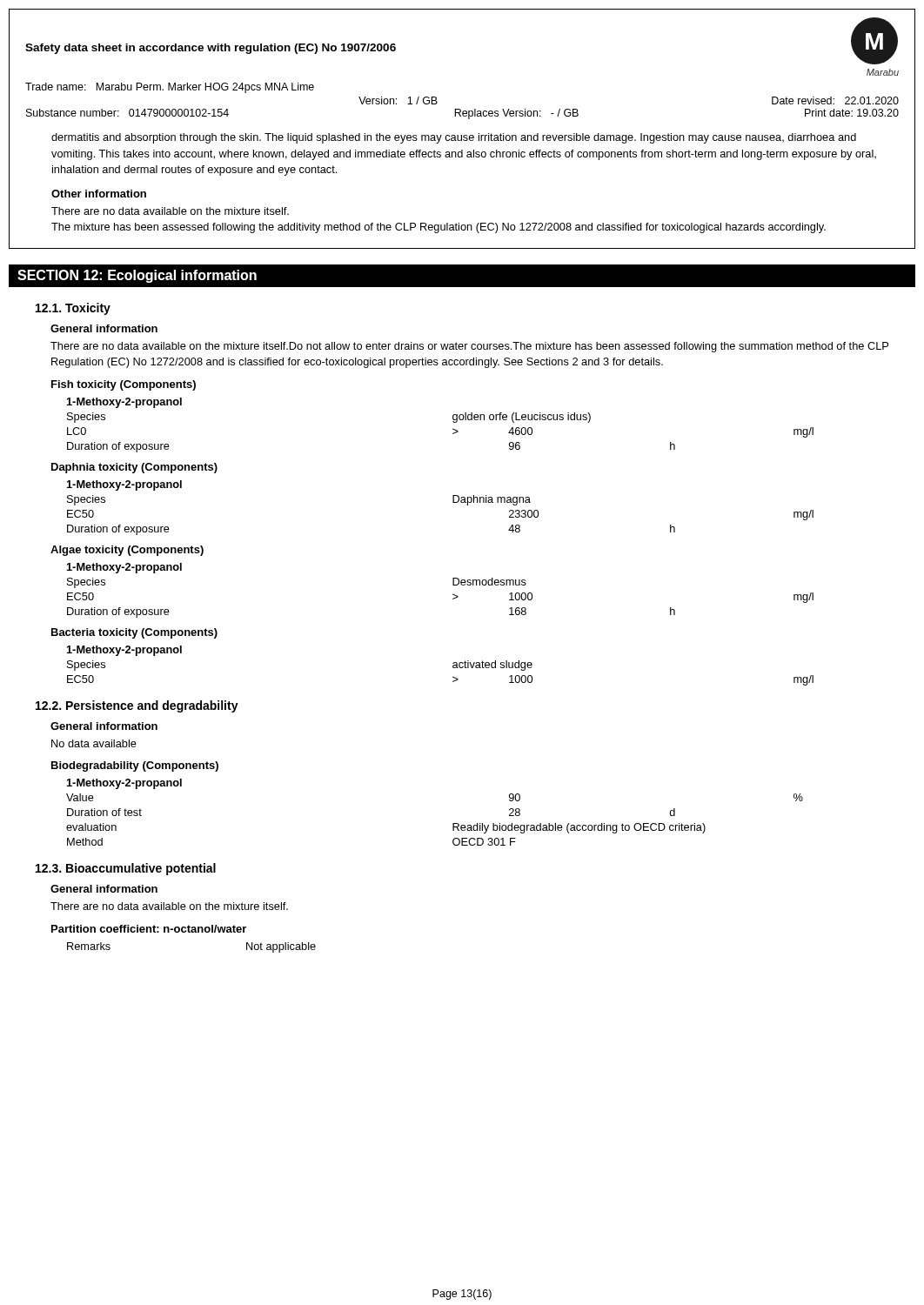
Task: Click on the text block that reads "dermatitis and absorption through the"
Action: [x=464, y=153]
